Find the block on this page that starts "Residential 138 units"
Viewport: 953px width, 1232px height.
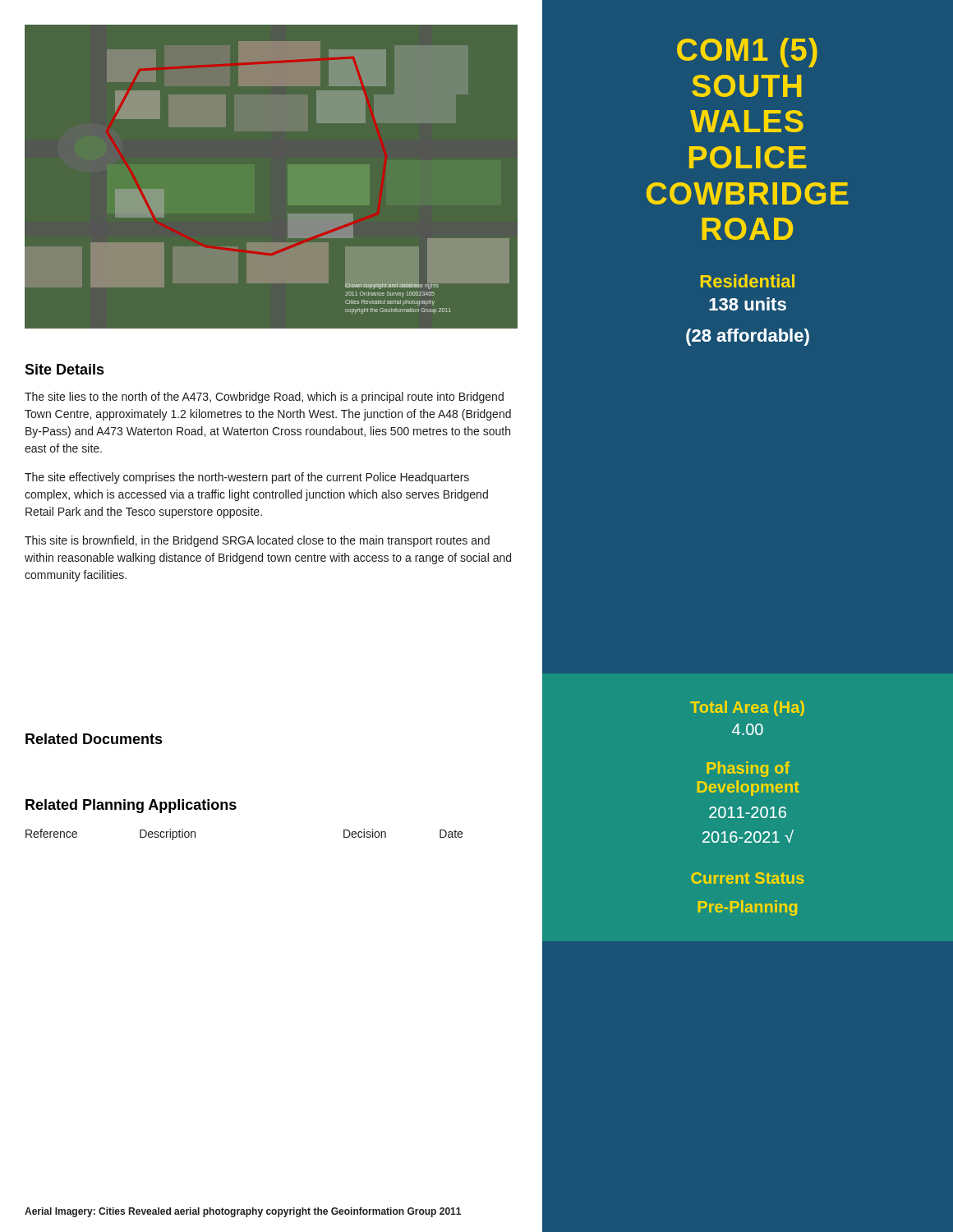coord(748,309)
